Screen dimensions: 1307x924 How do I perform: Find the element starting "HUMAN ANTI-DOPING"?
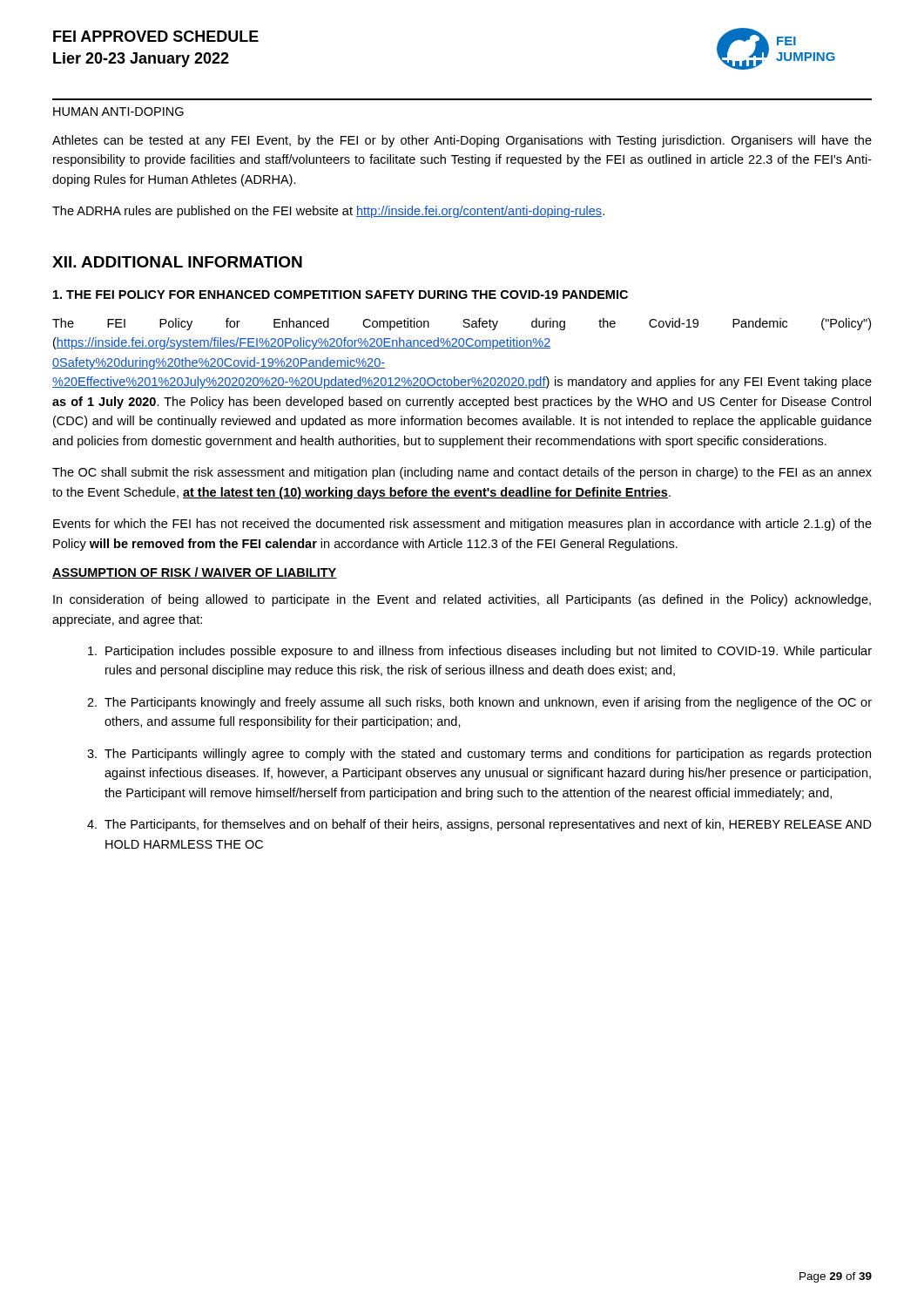[118, 112]
